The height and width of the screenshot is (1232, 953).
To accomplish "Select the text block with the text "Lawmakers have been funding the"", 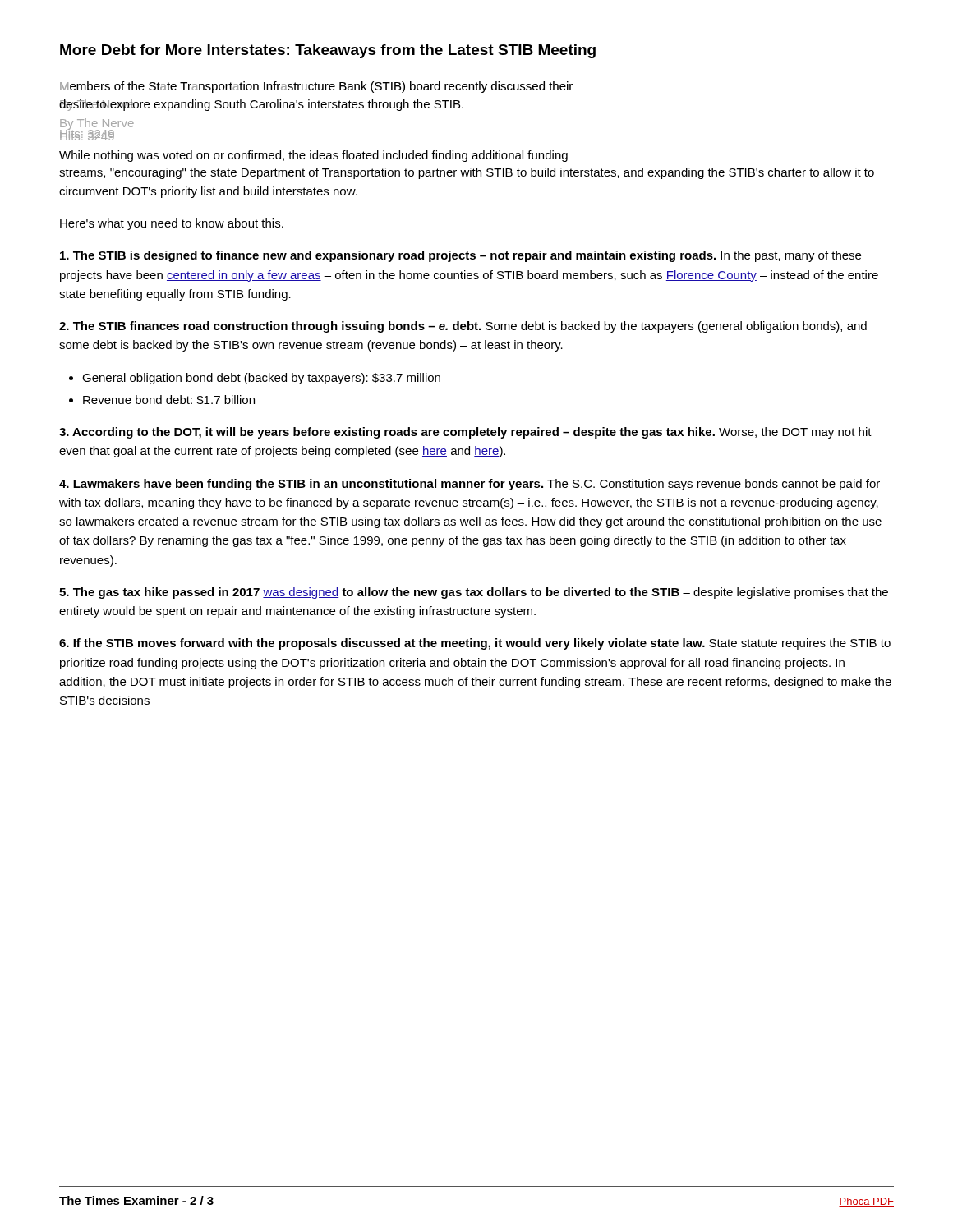I will point(470,521).
